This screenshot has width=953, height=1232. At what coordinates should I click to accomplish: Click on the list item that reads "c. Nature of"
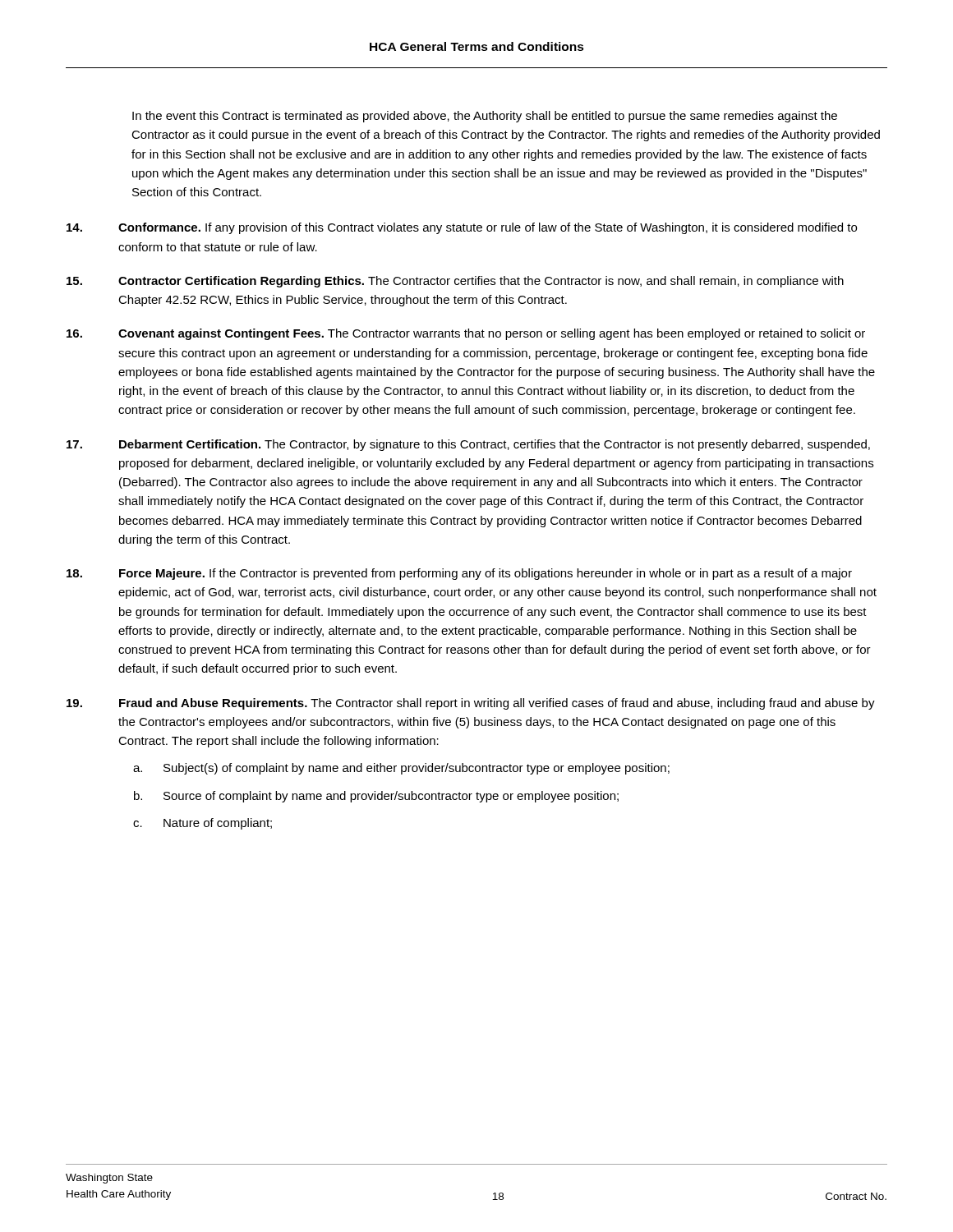click(x=203, y=824)
